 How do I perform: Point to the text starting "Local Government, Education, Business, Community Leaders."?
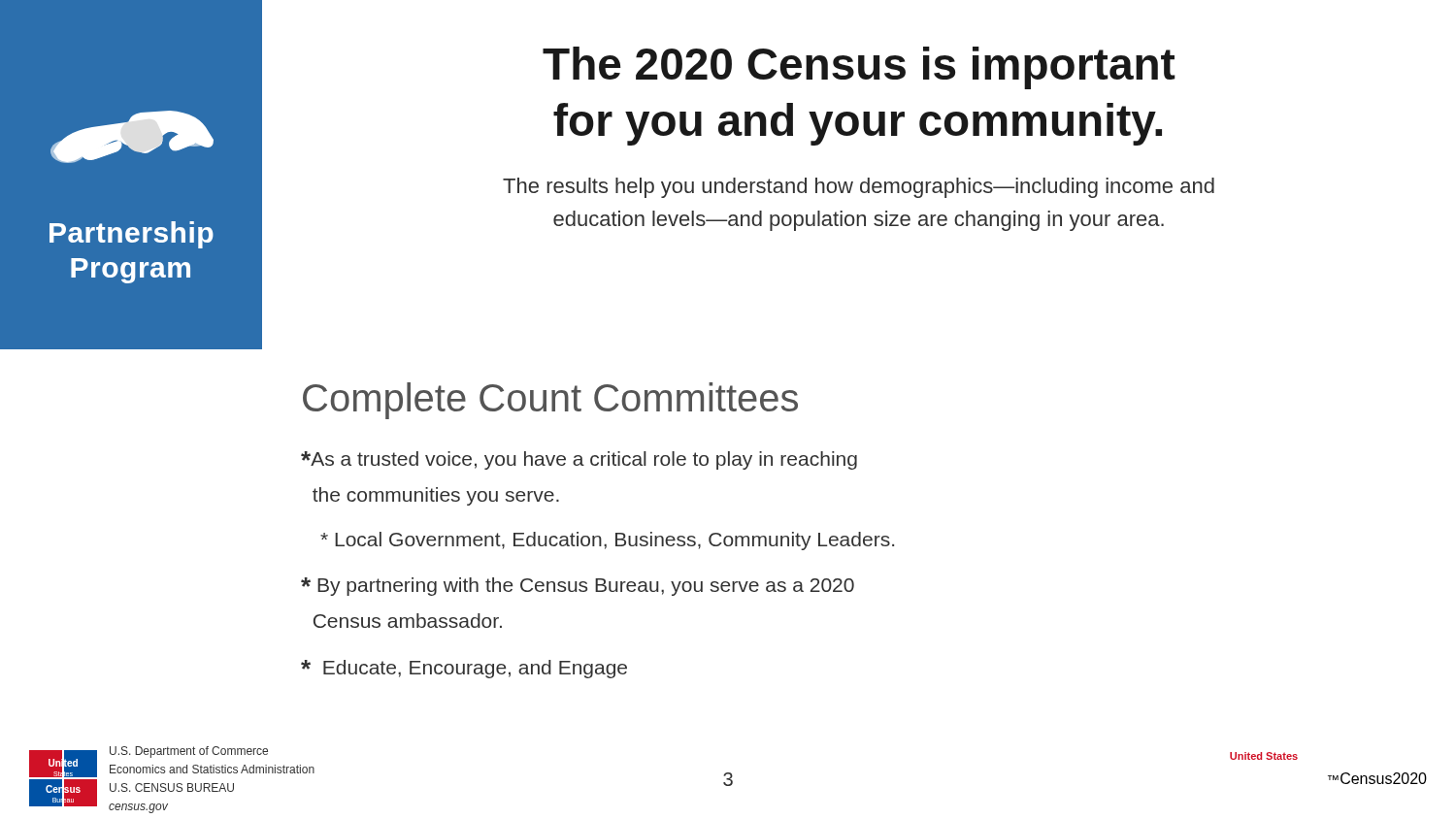[x=608, y=539]
